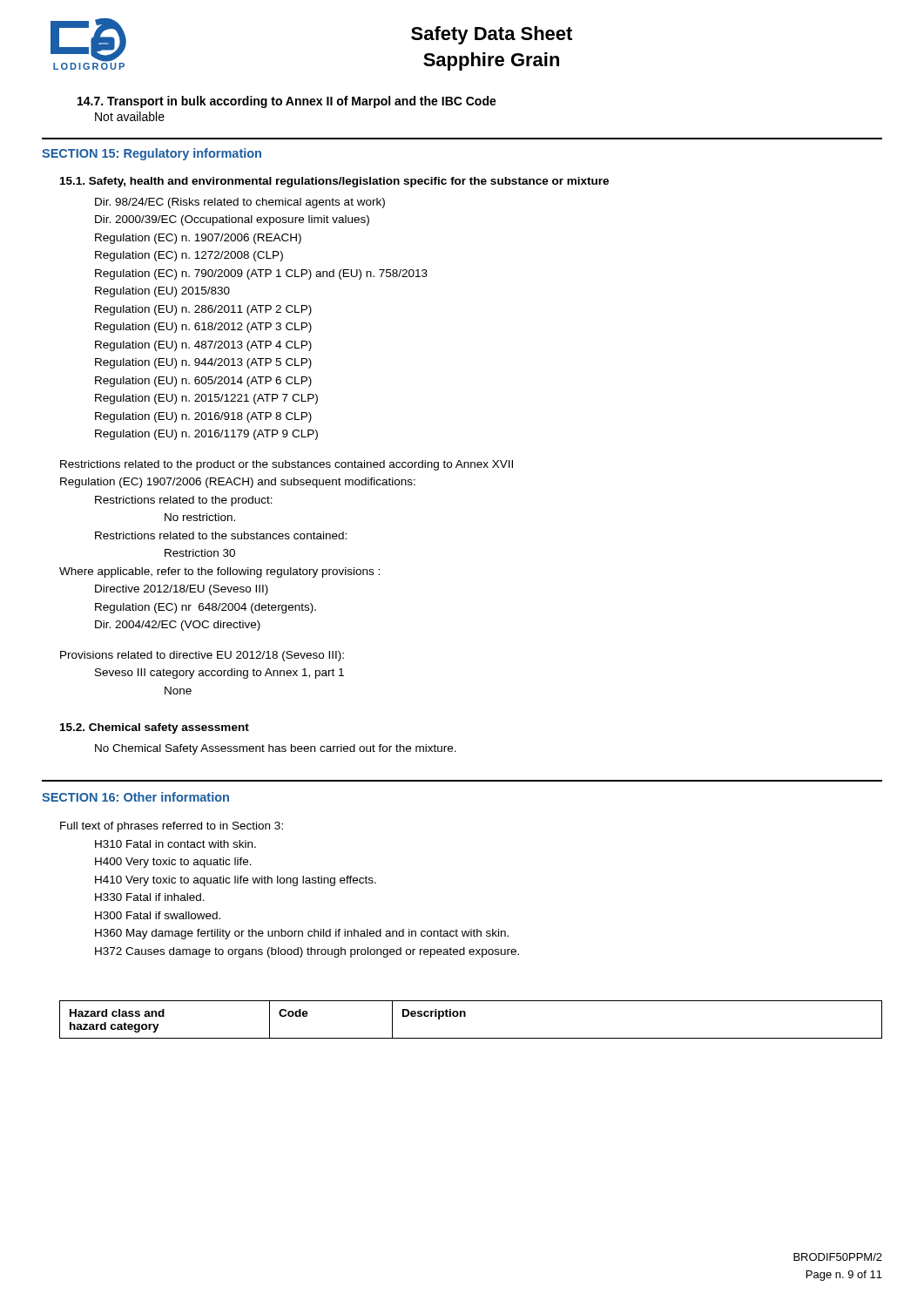Locate the title

[x=492, y=46]
